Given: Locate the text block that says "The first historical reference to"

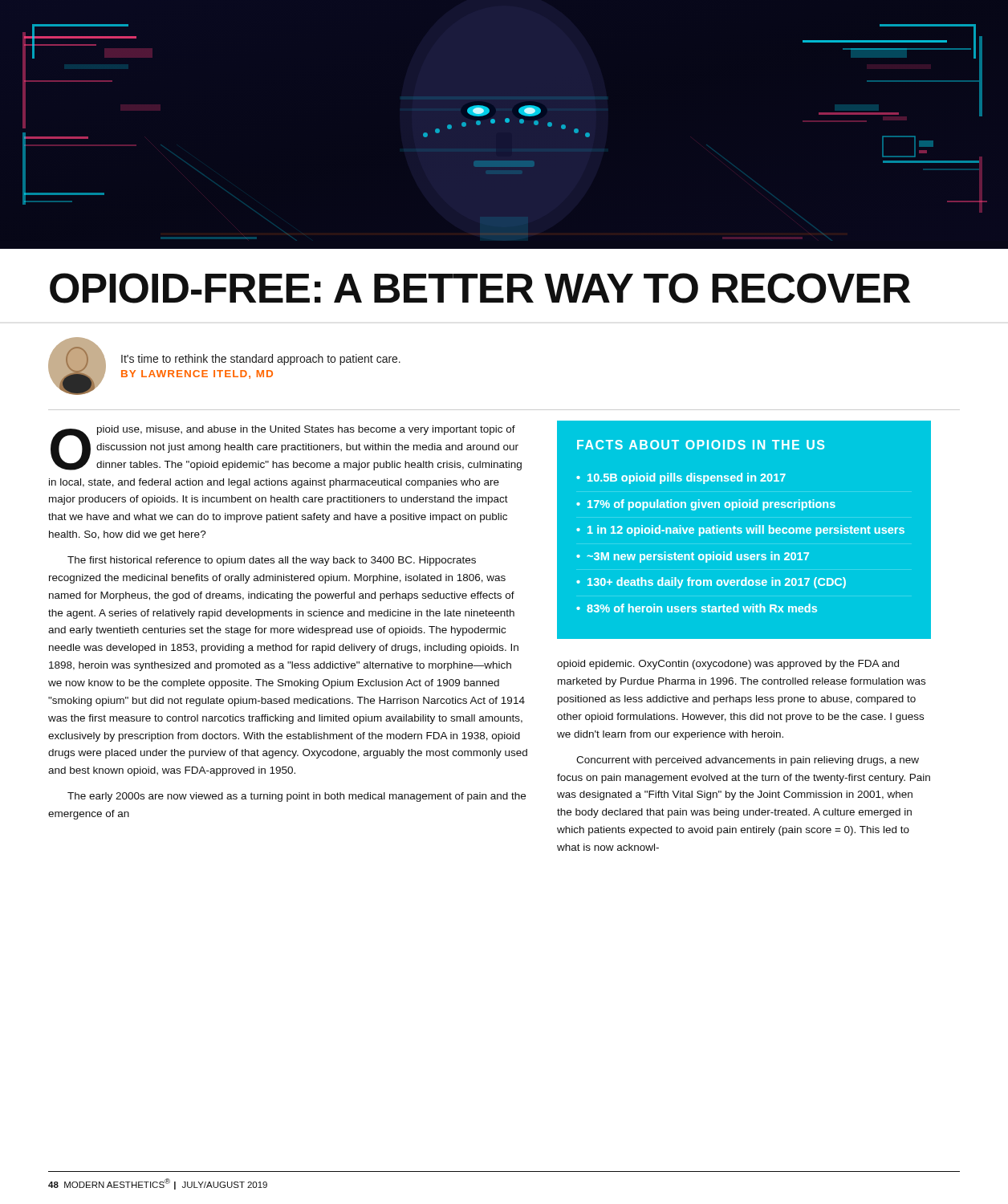Looking at the screenshot, I should coord(288,665).
